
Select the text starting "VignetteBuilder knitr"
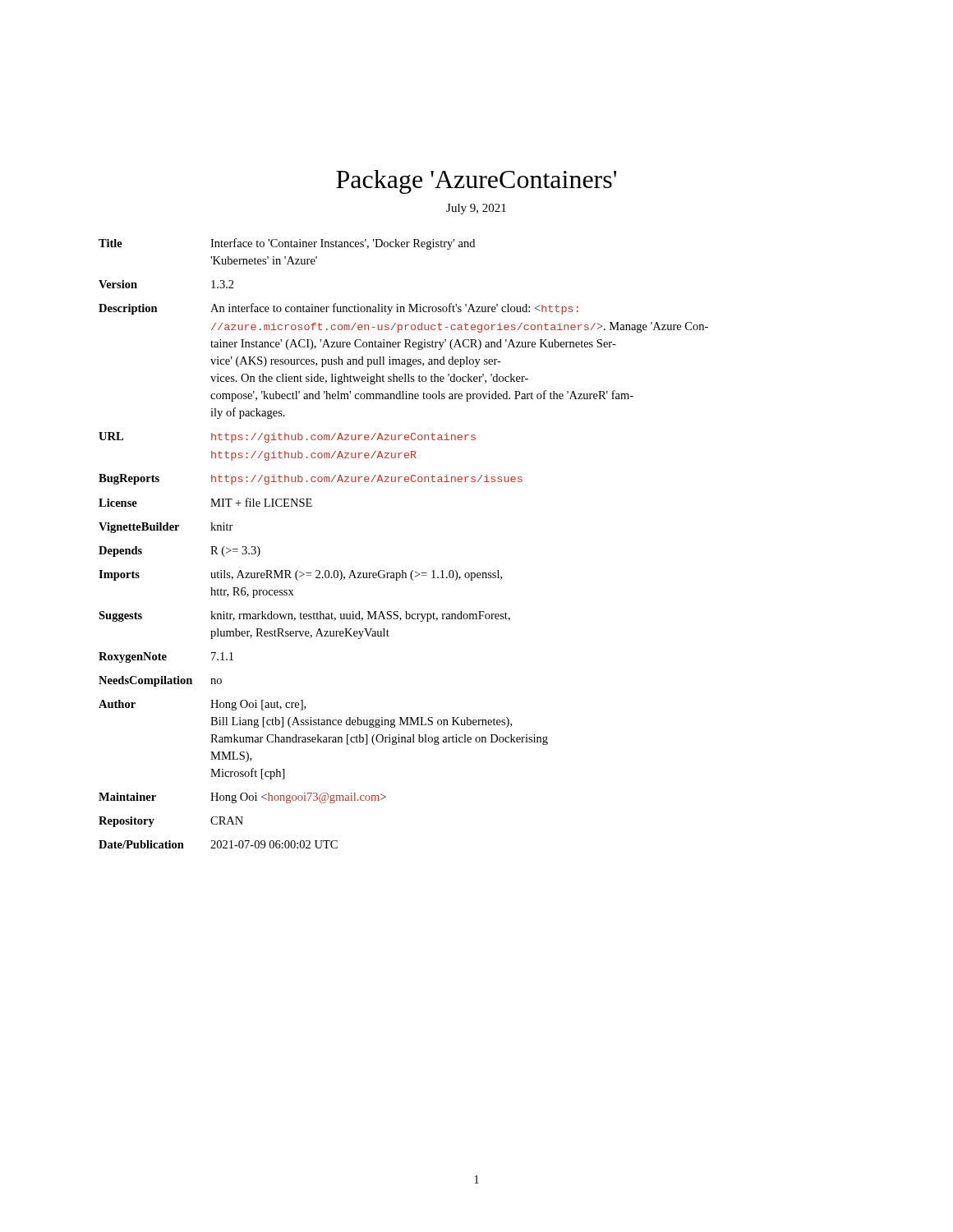[x=166, y=528]
